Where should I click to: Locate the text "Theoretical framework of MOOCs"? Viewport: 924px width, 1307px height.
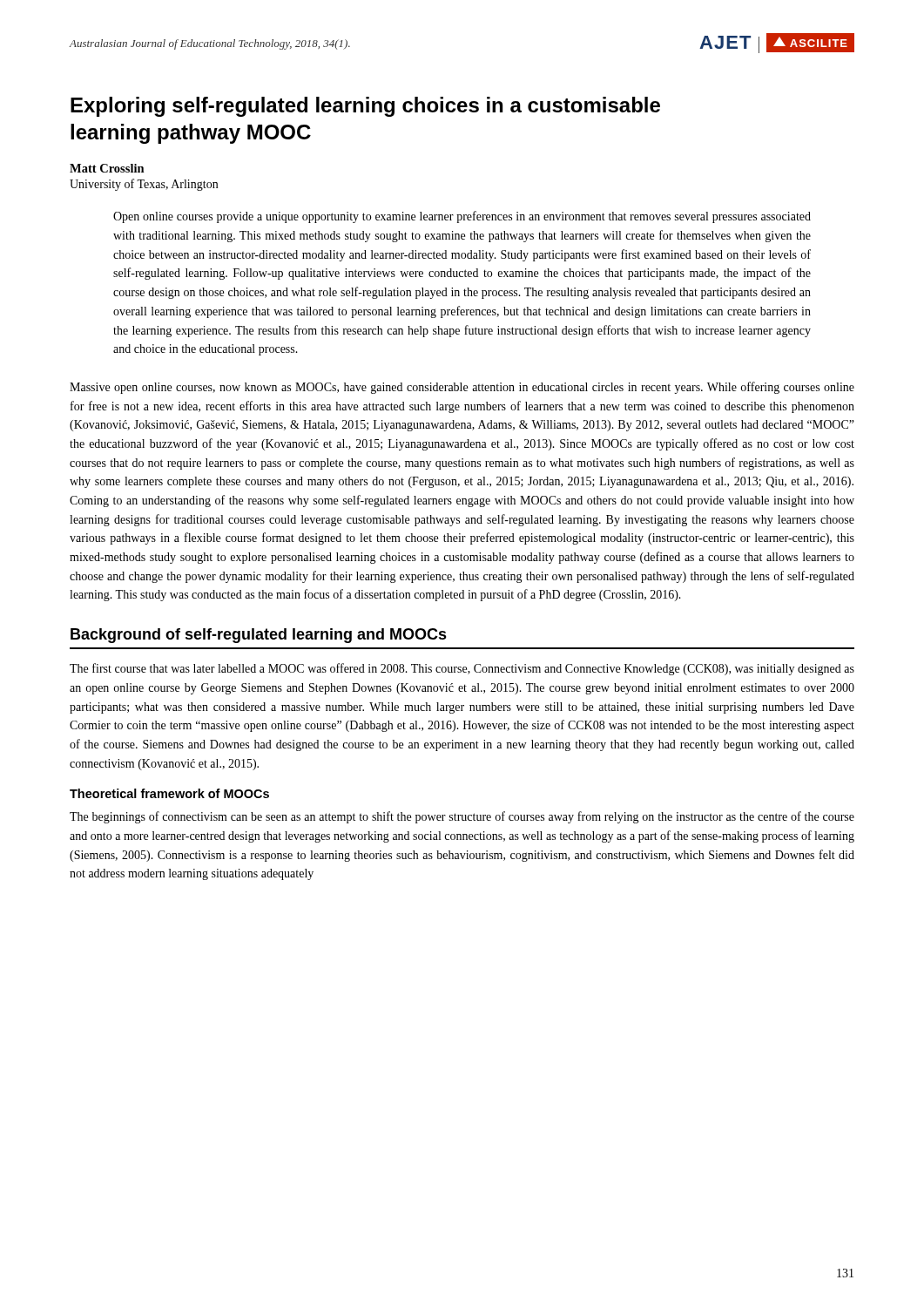pos(170,794)
